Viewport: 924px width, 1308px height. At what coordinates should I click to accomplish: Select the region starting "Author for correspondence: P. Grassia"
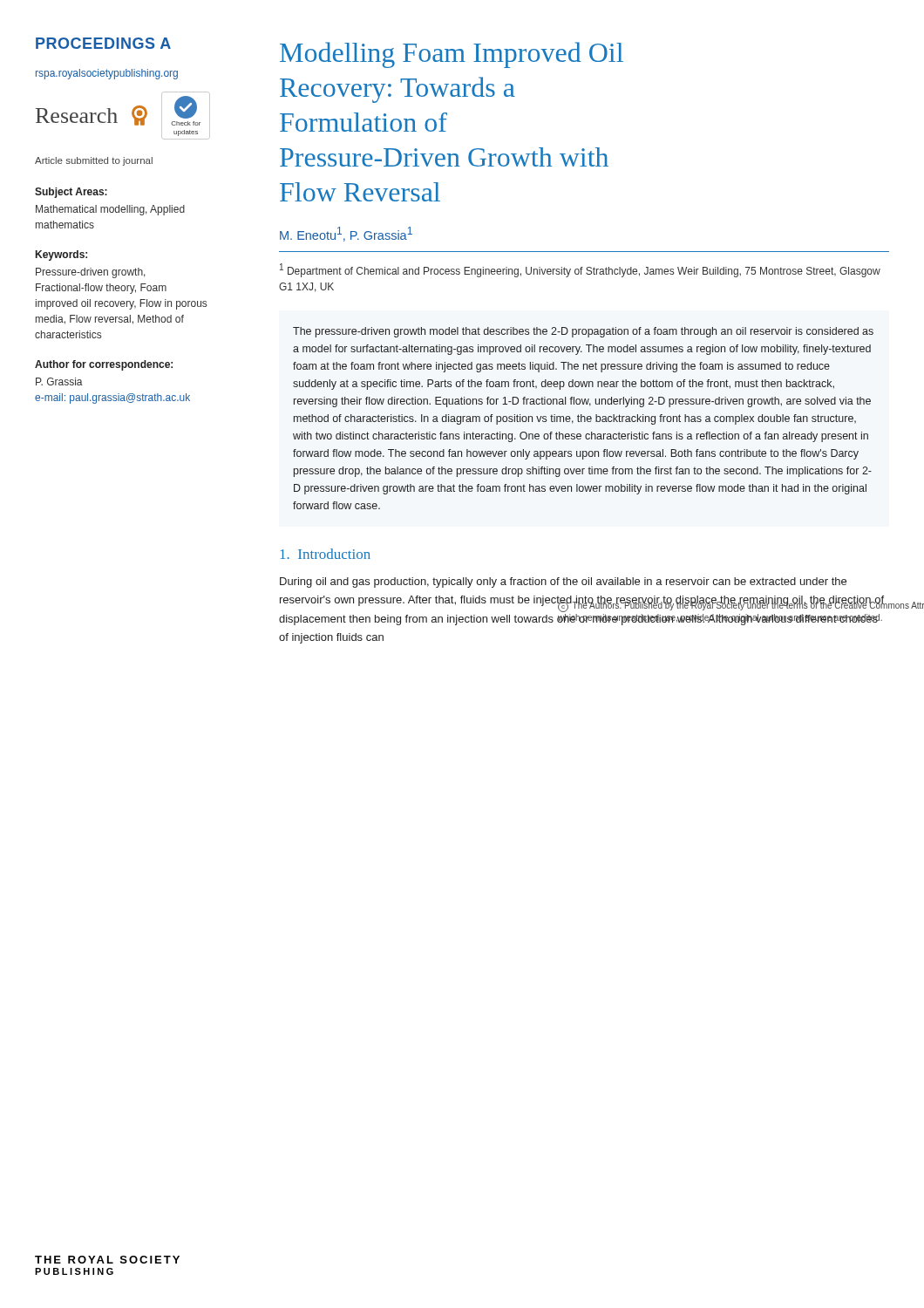tap(104, 365)
